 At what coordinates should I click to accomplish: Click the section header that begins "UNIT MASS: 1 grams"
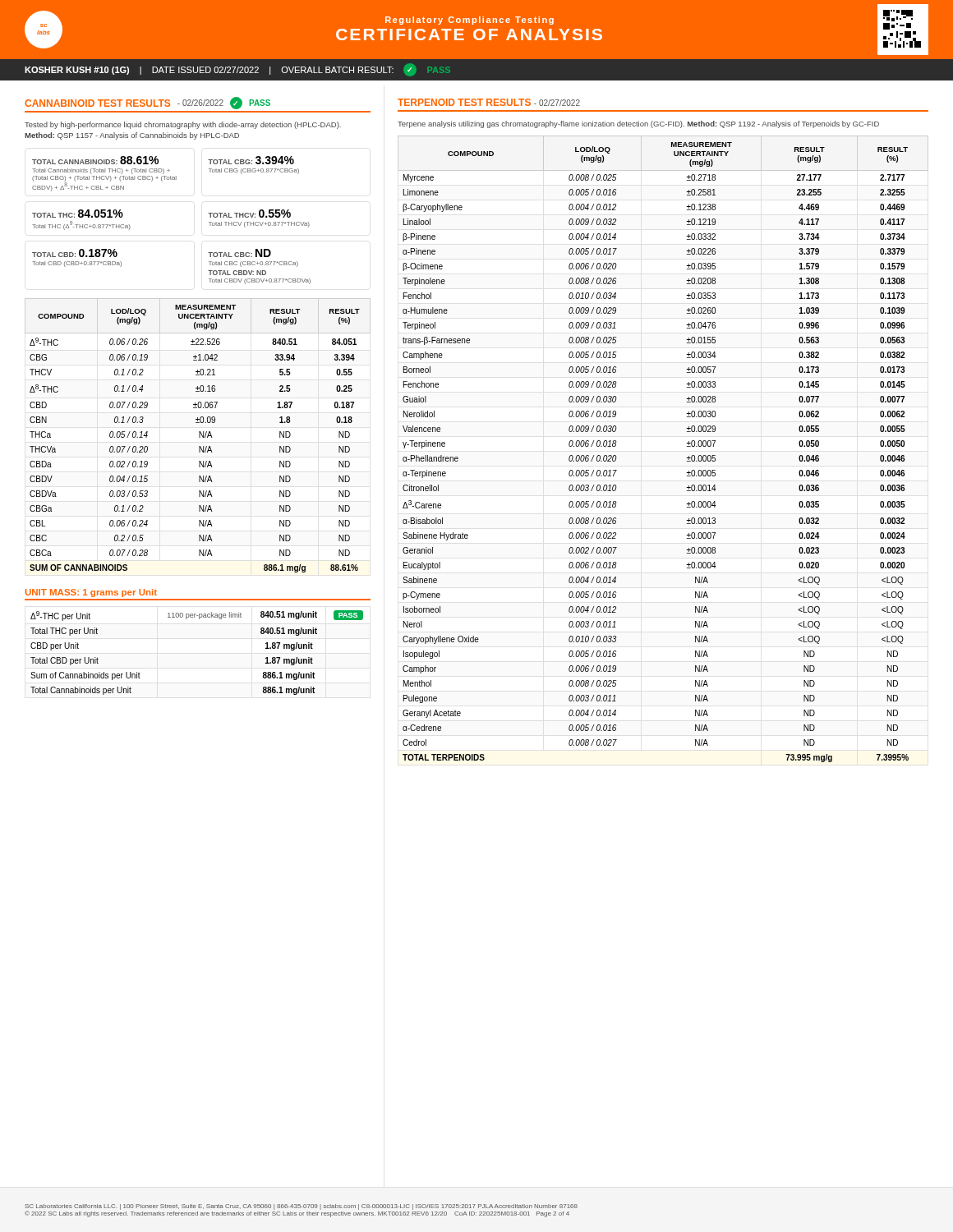pos(91,592)
